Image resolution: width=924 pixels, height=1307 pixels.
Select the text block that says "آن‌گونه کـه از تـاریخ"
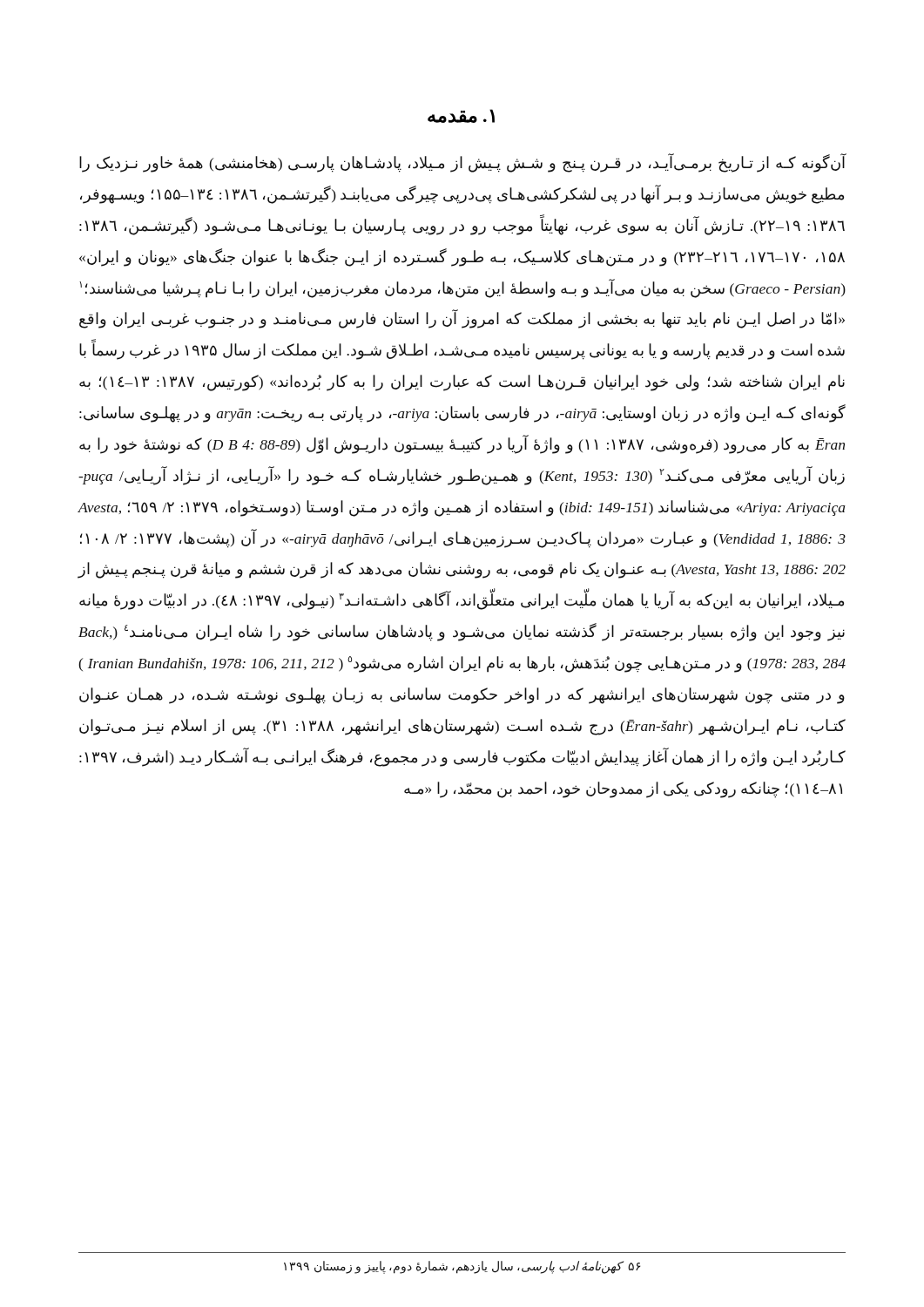point(462,476)
